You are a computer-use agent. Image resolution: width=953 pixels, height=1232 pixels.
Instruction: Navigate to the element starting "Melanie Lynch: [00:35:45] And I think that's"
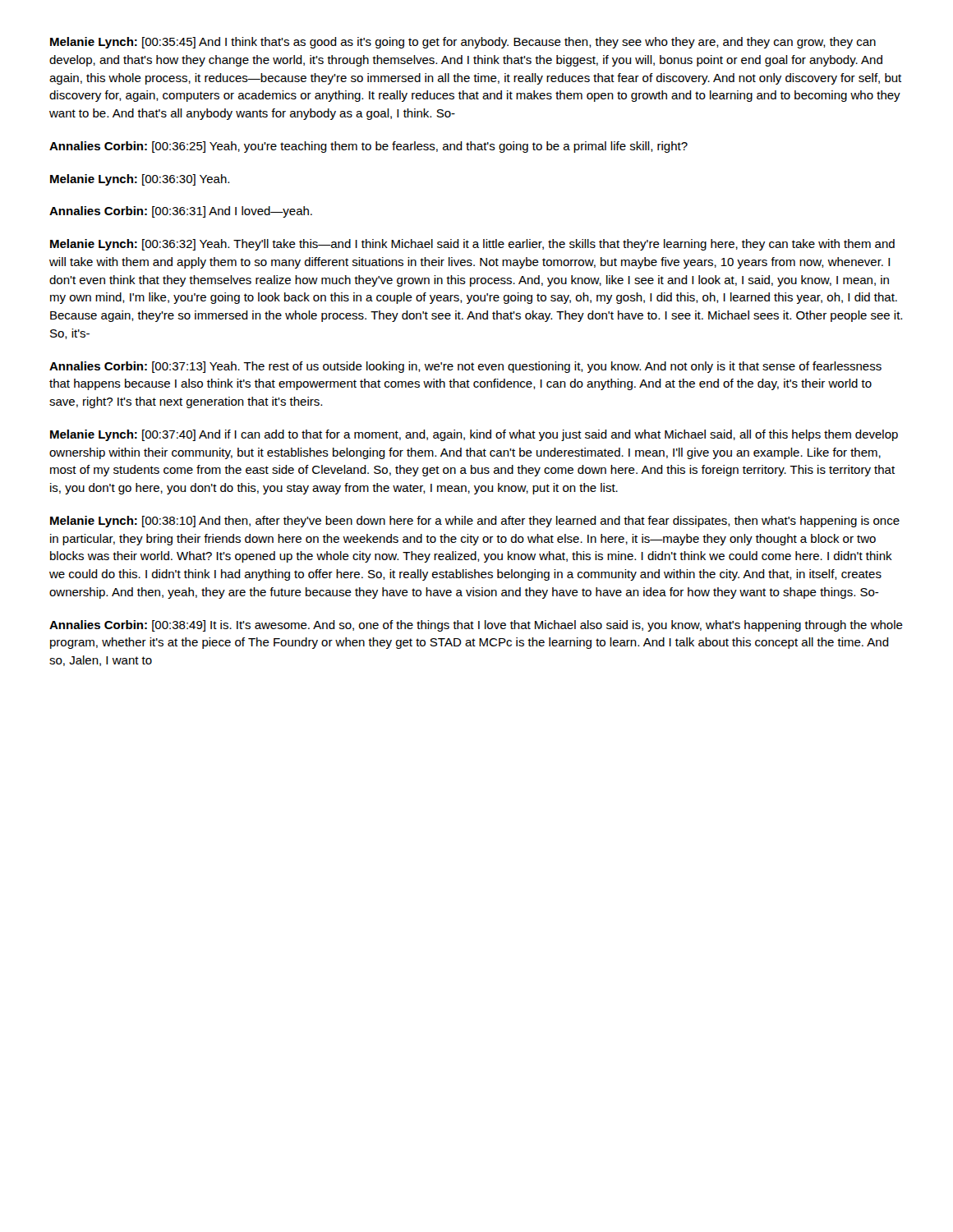tap(475, 77)
